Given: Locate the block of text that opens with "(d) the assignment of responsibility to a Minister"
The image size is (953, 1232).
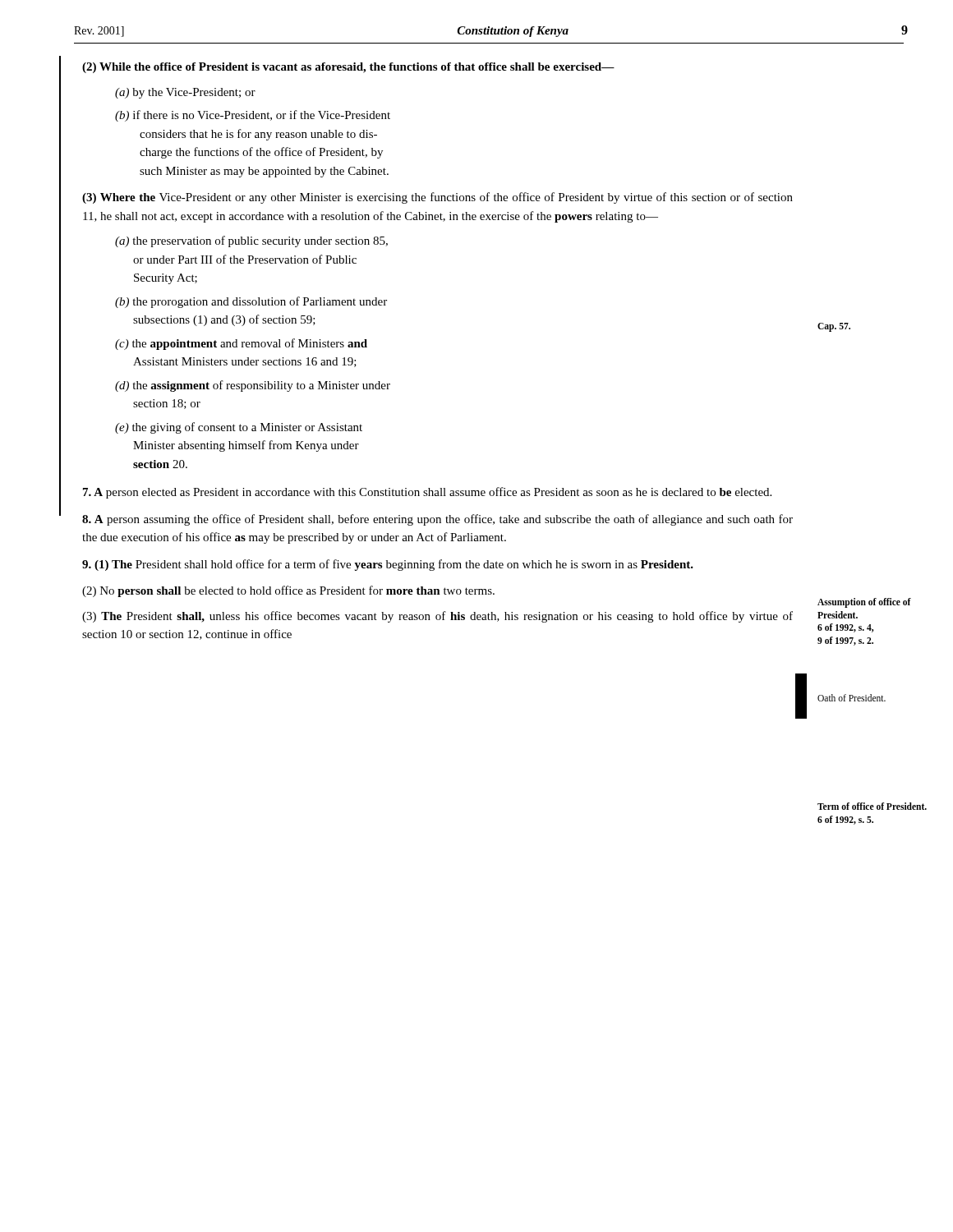Looking at the screenshot, I should coord(253,386).
